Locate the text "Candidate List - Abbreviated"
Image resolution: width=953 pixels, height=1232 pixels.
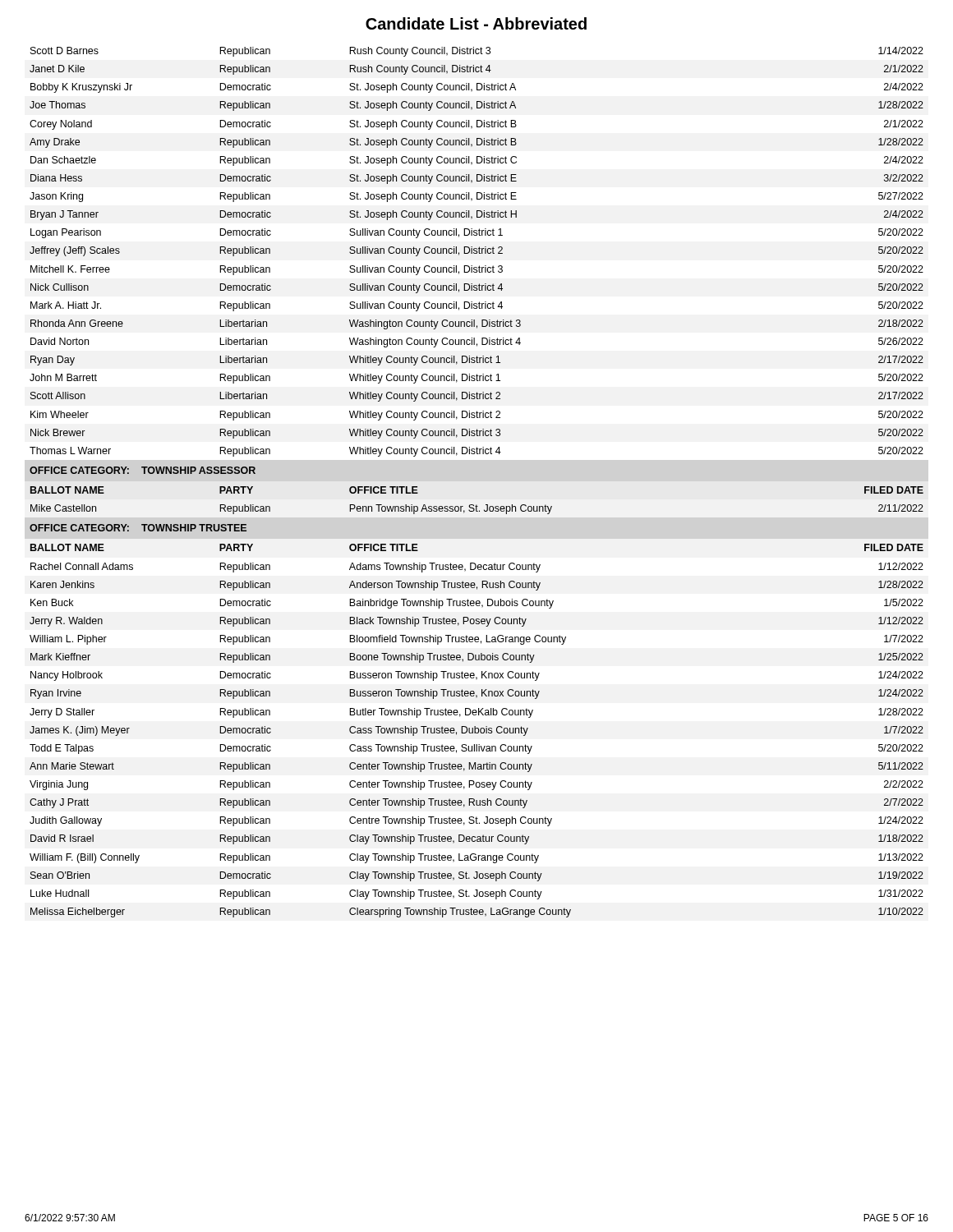pos(476,24)
